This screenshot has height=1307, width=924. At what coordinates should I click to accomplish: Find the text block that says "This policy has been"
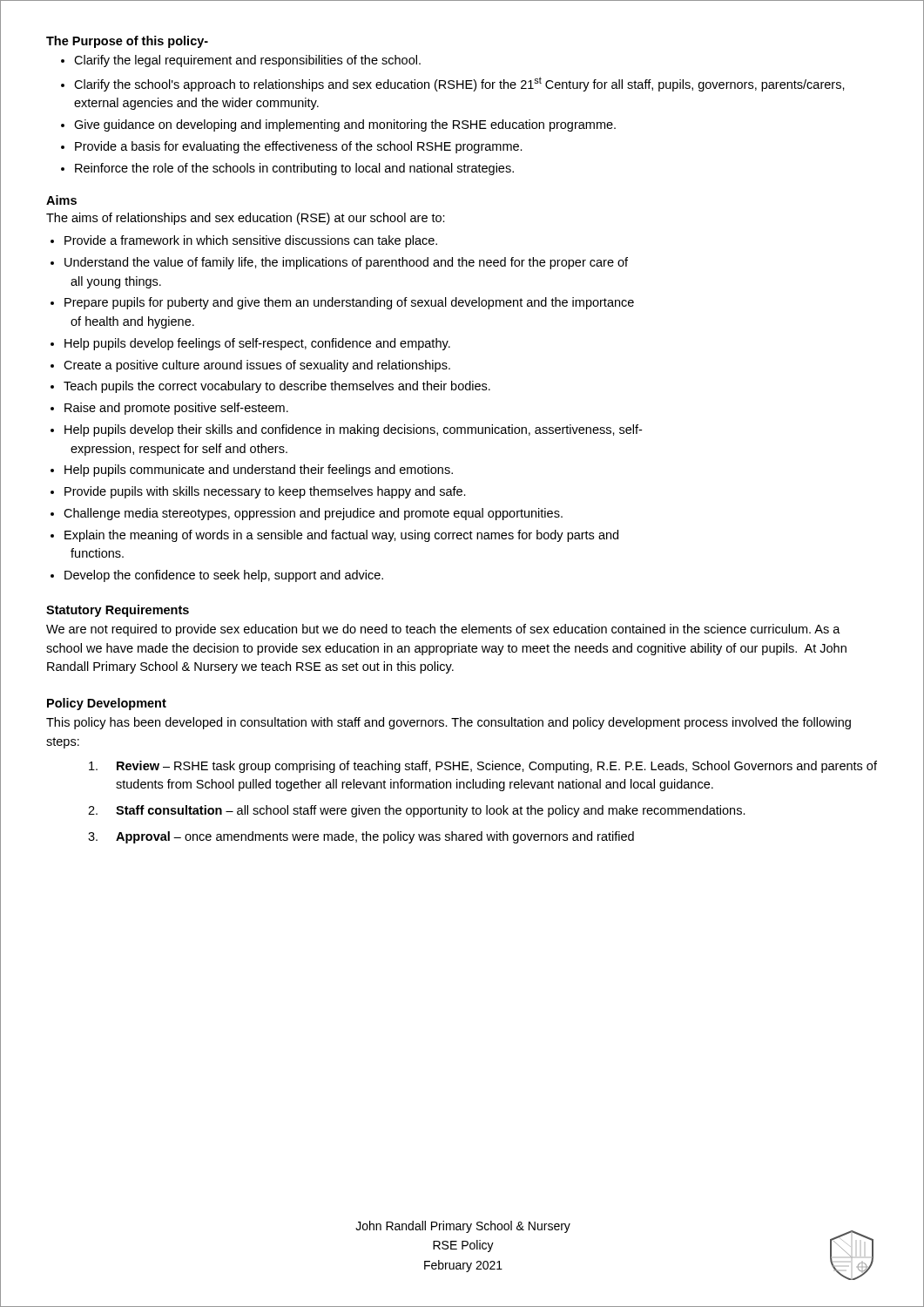449,732
